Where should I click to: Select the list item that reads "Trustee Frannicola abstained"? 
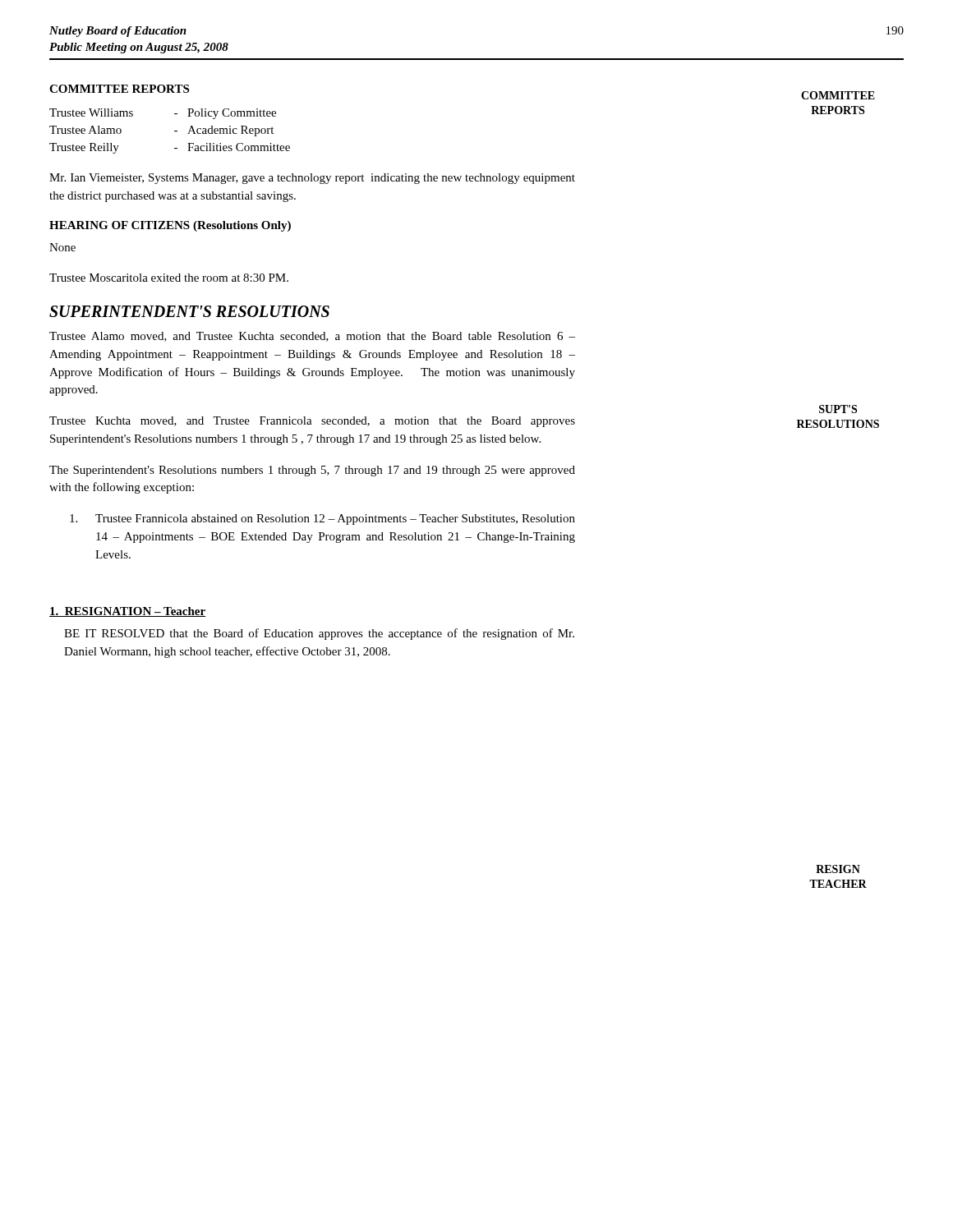(x=322, y=537)
